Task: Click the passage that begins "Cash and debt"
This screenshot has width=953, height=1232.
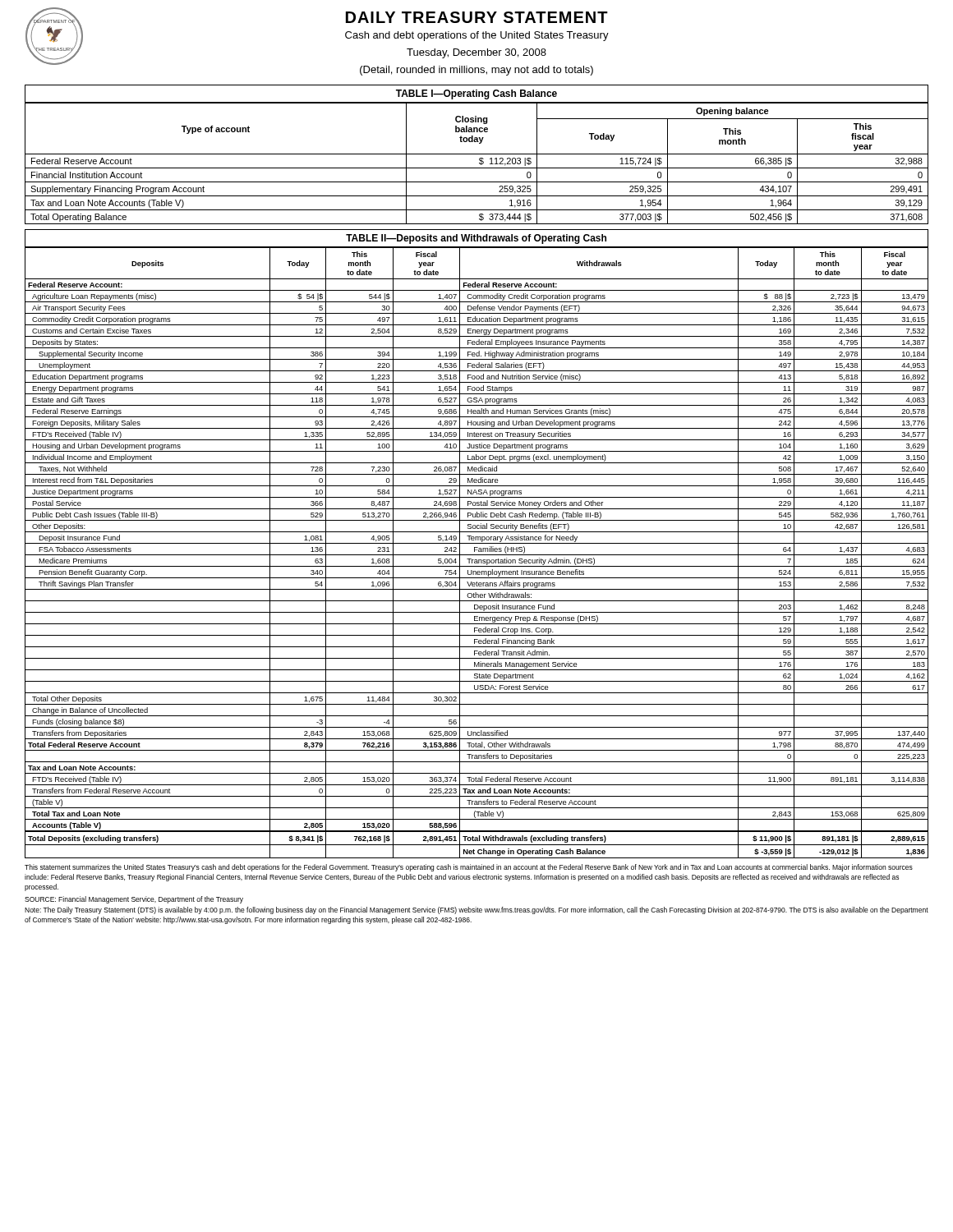Action: click(x=476, y=52)
